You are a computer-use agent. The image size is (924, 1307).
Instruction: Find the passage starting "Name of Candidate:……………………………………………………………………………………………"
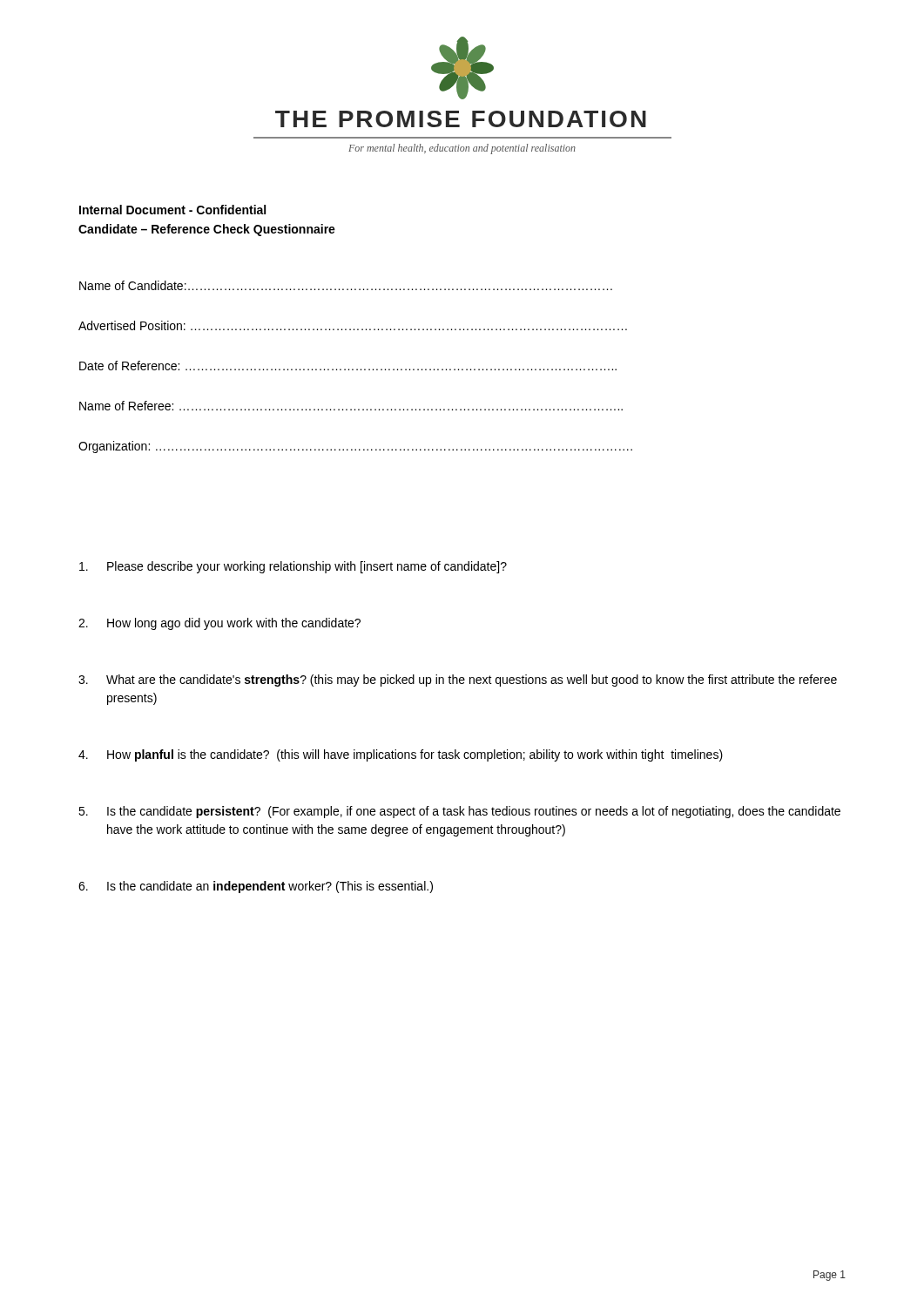[346, 286]
